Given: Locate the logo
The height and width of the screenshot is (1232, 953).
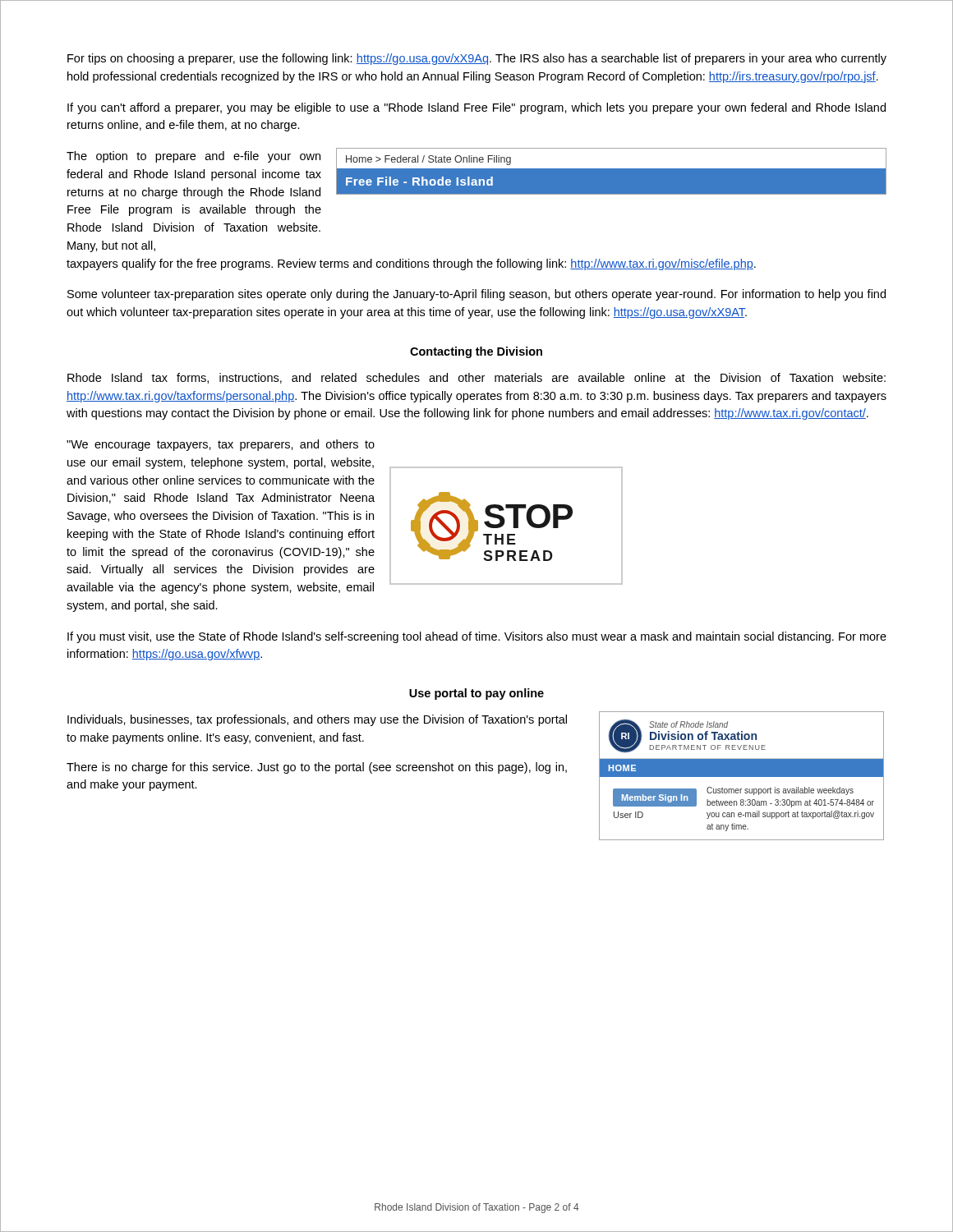Looking at the screenshot, I should click(x=638, y=525).
